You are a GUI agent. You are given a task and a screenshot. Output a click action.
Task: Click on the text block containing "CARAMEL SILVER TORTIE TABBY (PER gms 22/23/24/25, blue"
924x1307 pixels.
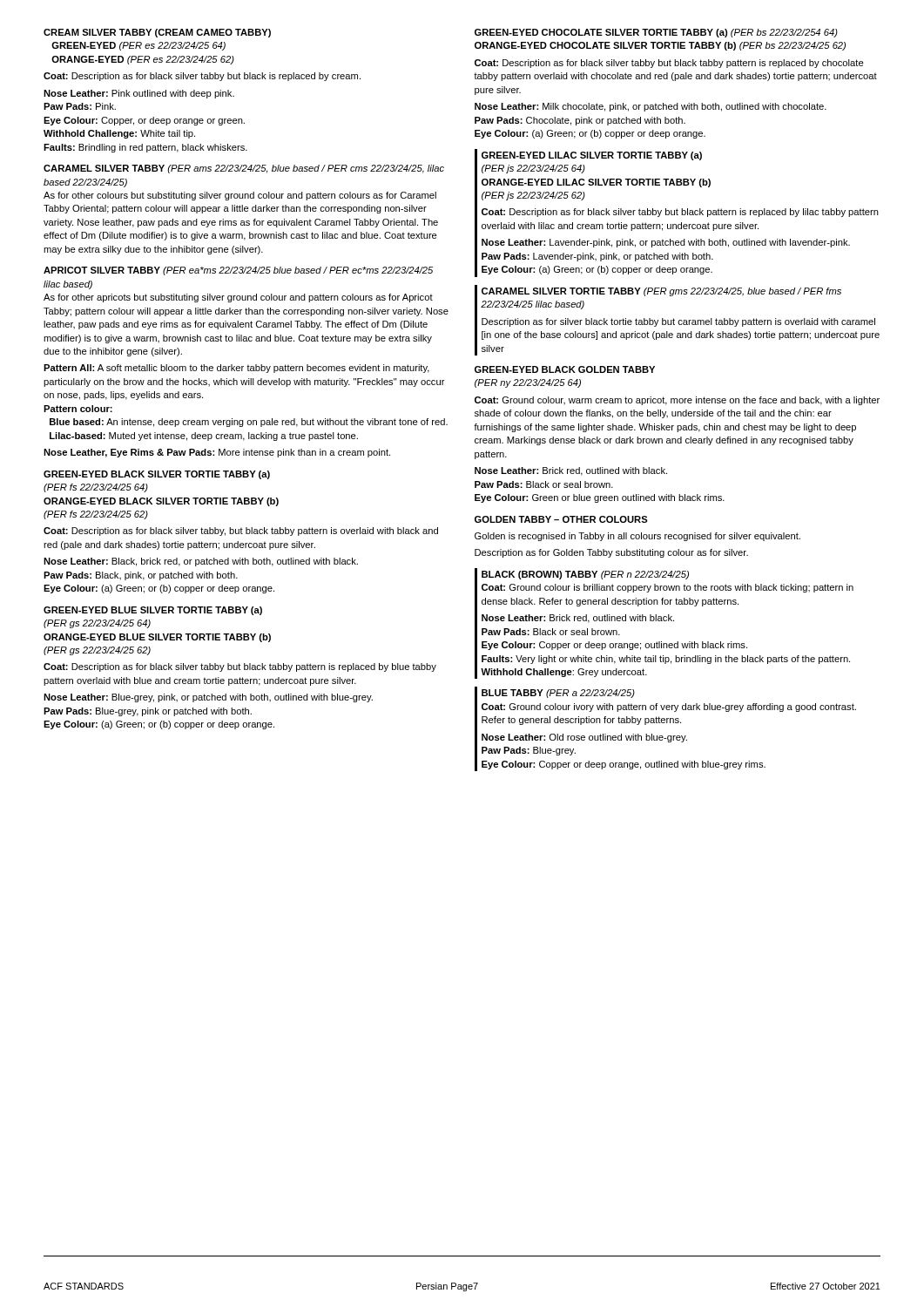[681, 320]
